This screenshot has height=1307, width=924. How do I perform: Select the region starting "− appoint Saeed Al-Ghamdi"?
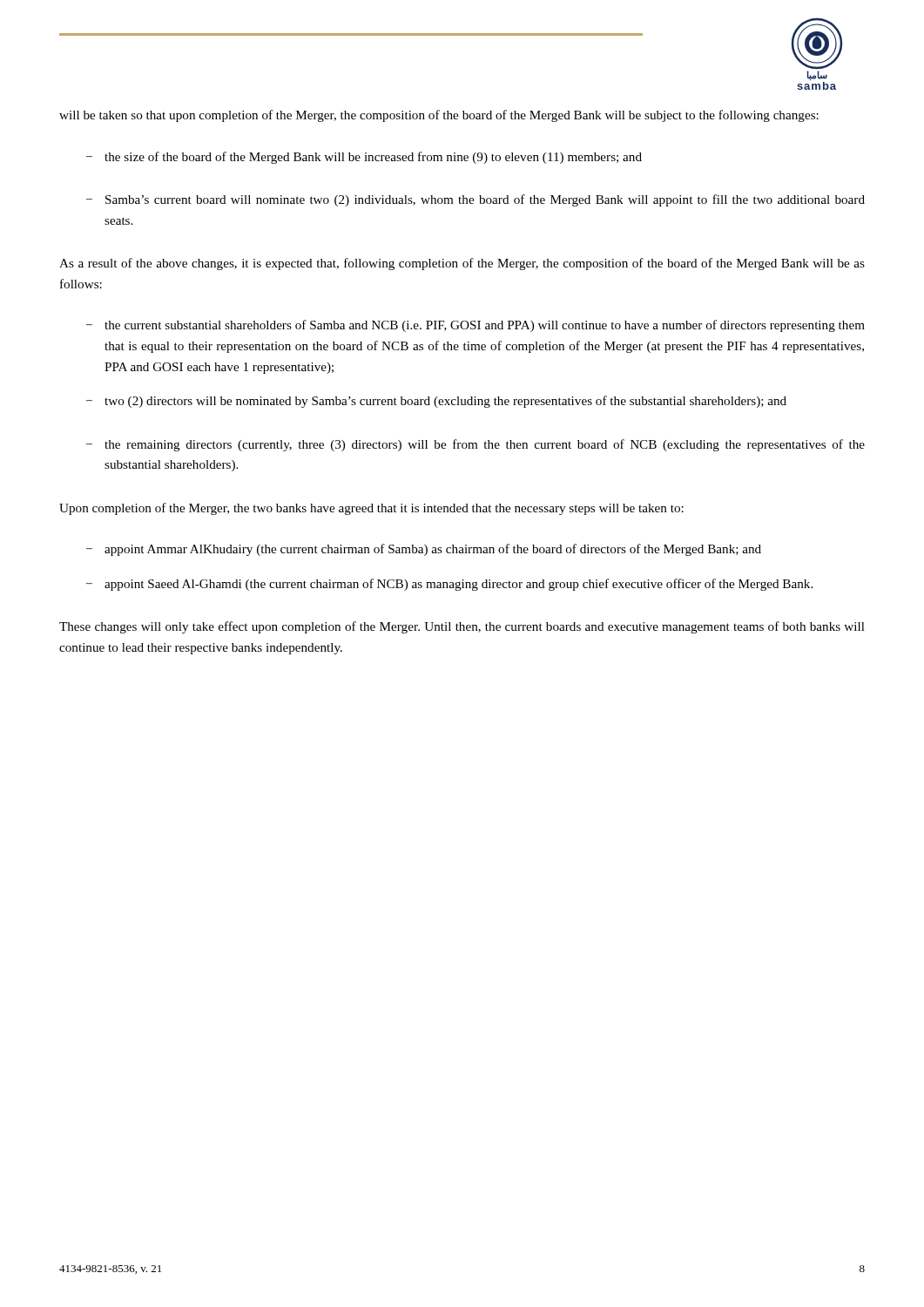pyautogui.click(x=475, y=584)
